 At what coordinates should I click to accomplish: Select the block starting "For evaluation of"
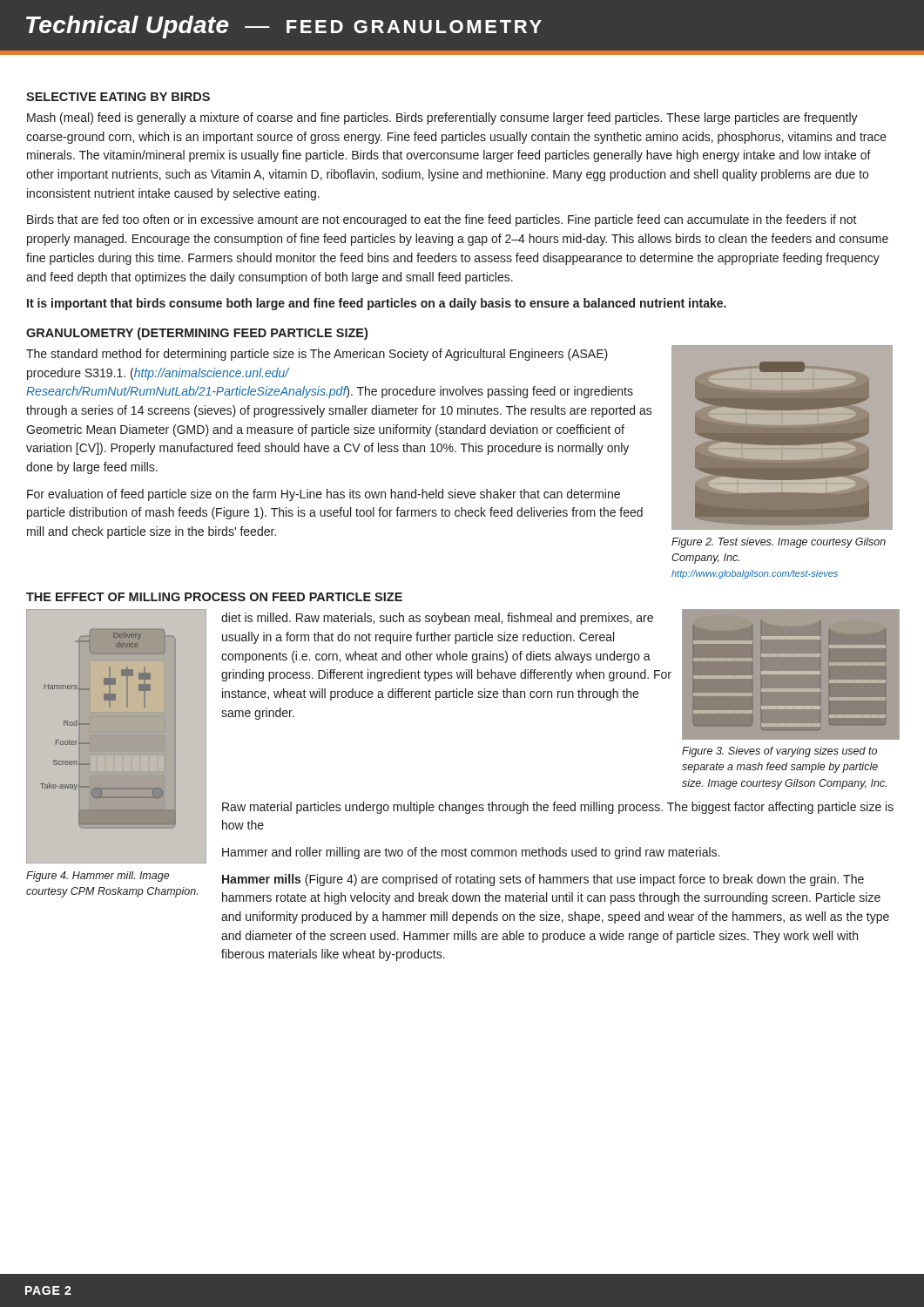coord(335,513)
